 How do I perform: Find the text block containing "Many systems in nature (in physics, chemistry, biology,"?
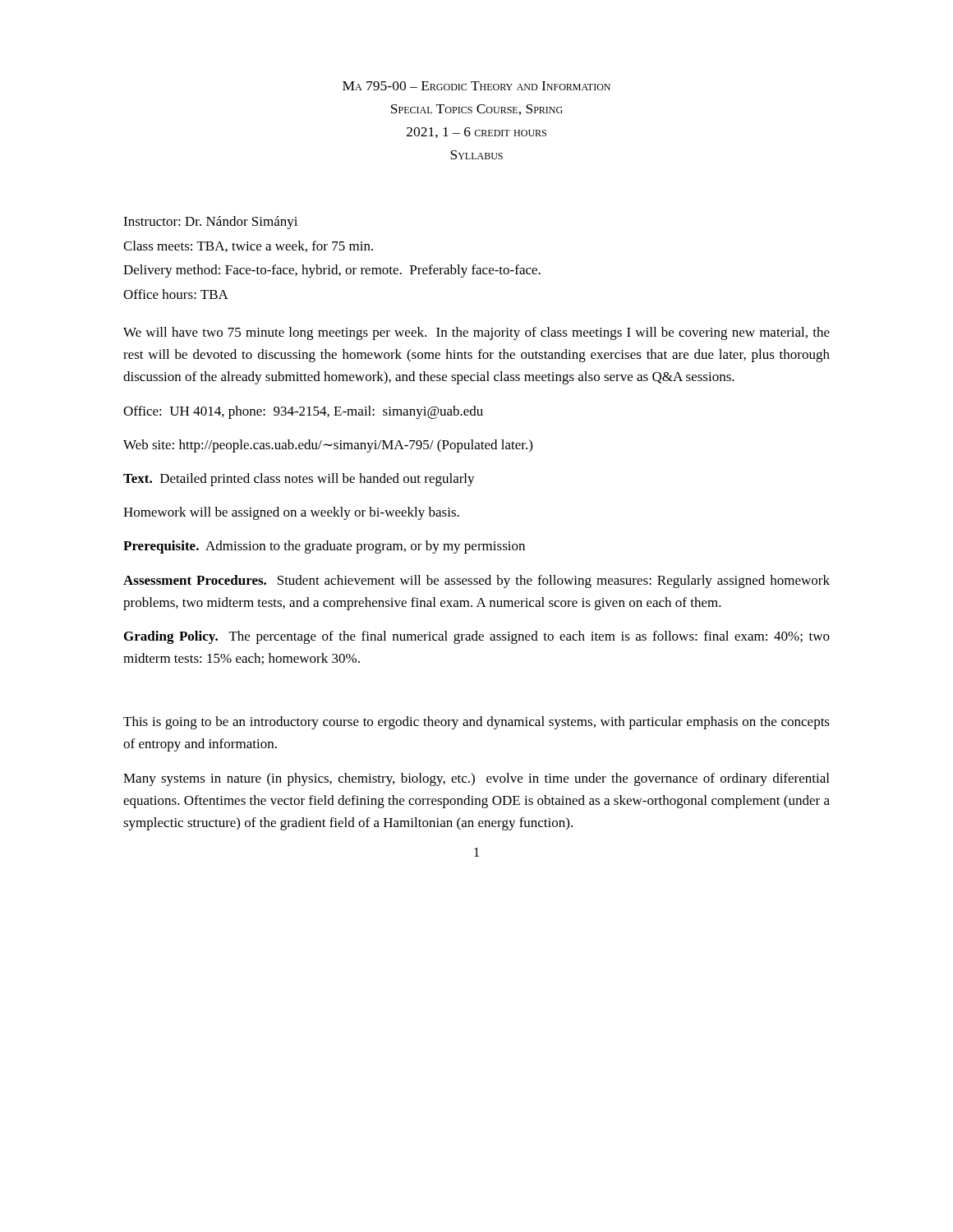(476, 800)
